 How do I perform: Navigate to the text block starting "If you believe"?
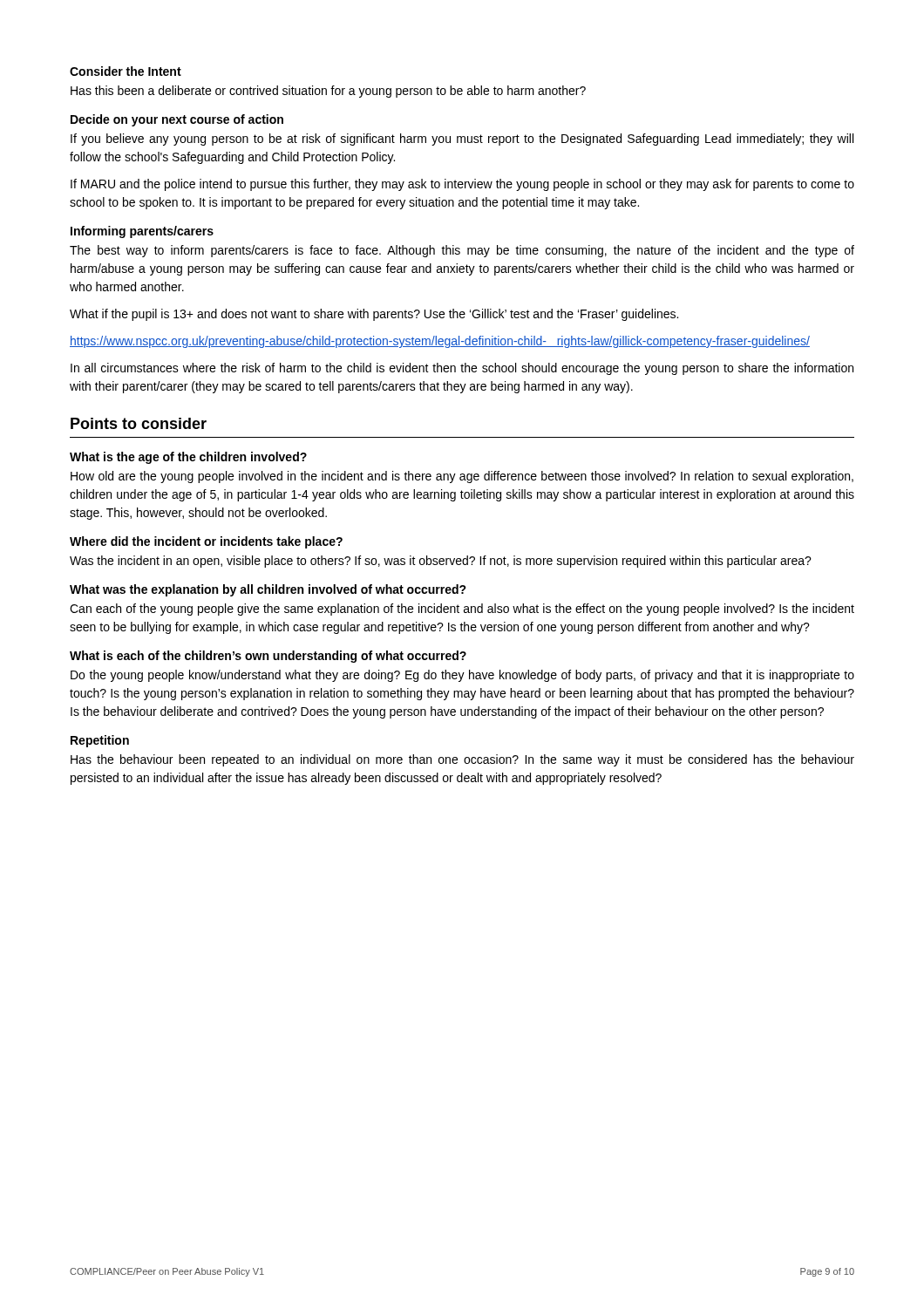pos(462,148)
